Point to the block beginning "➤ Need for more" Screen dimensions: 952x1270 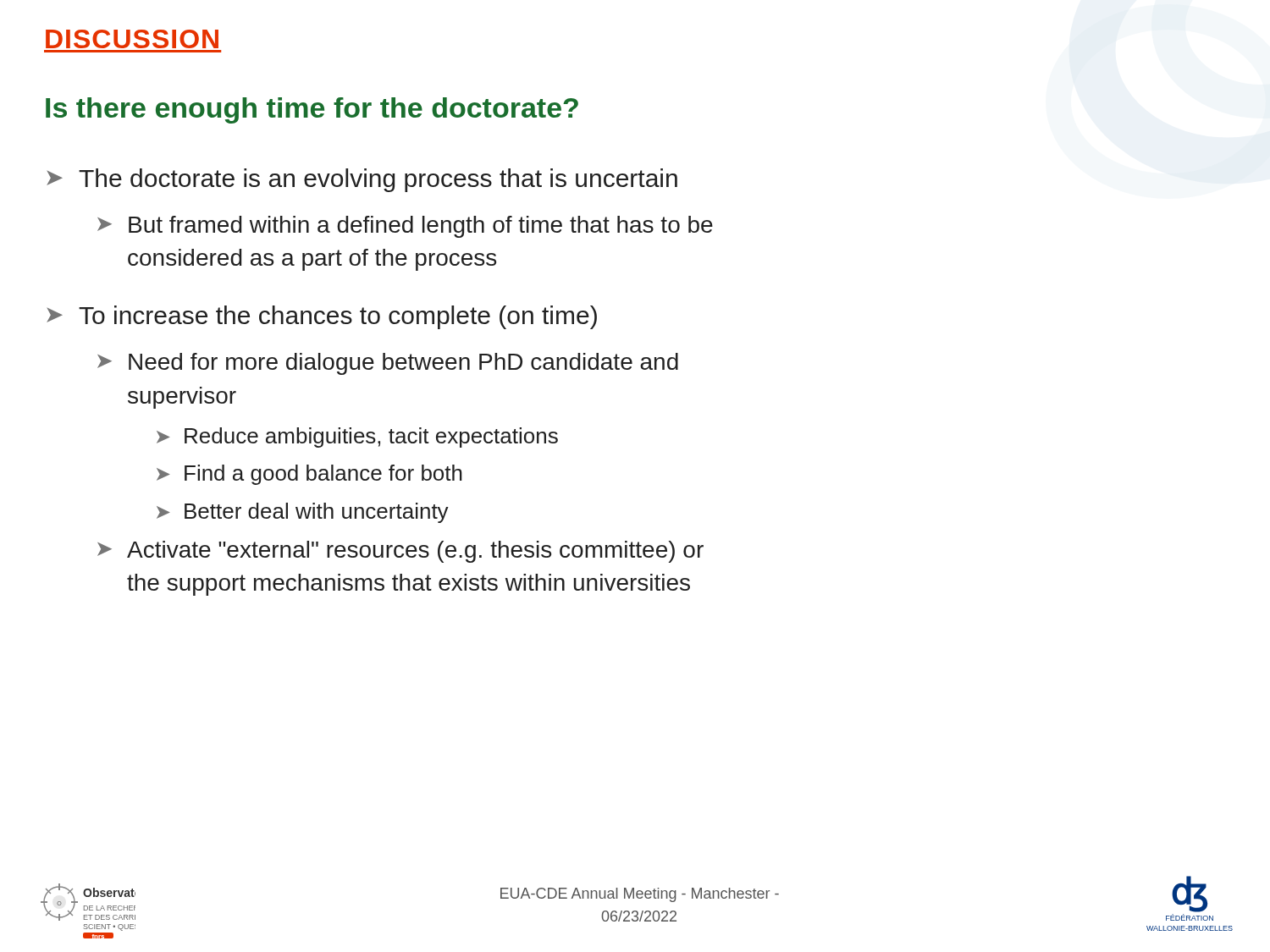[387, 379]
